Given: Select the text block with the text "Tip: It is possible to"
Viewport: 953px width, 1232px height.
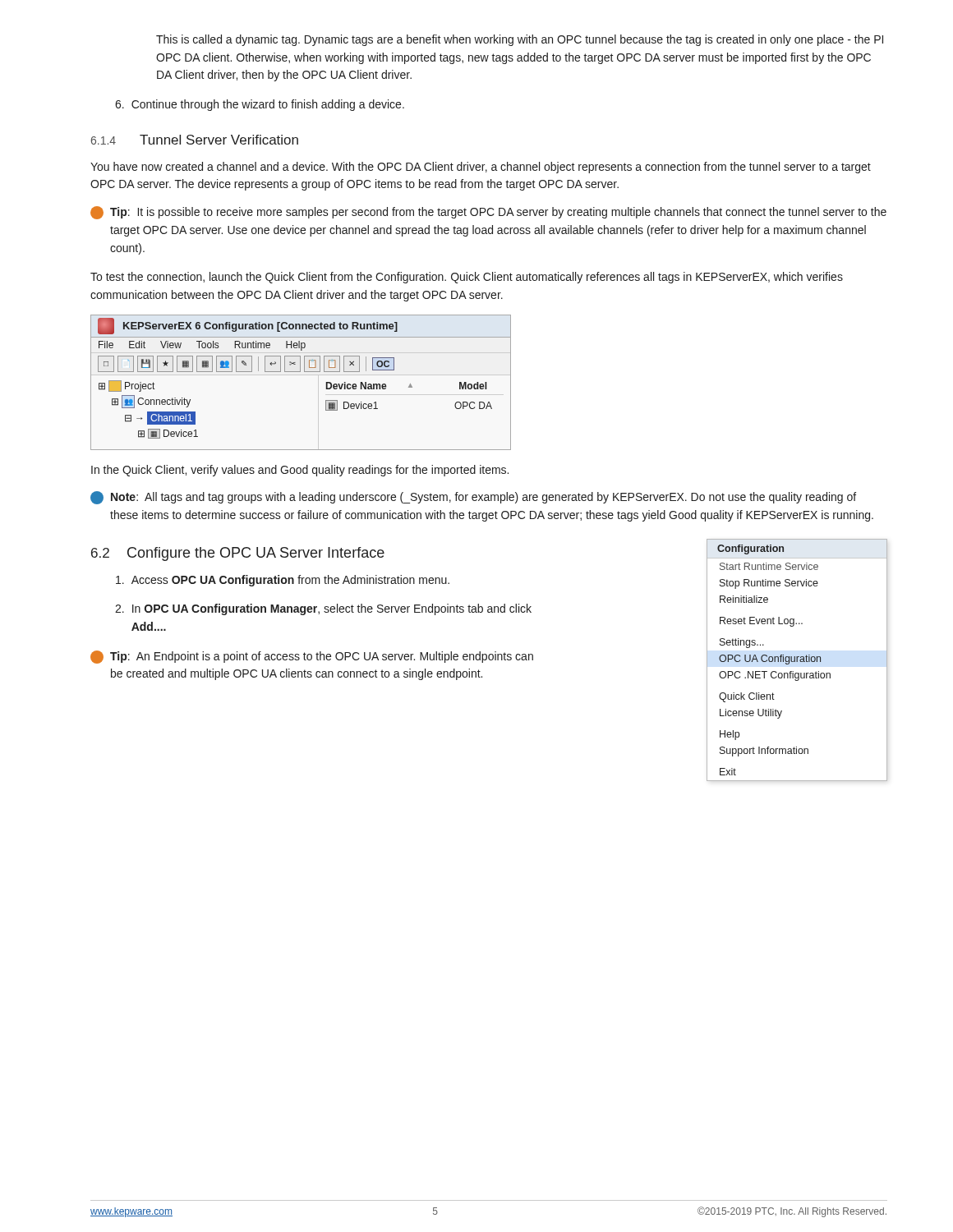Looking at the screenshot, I should pos(489,231).
